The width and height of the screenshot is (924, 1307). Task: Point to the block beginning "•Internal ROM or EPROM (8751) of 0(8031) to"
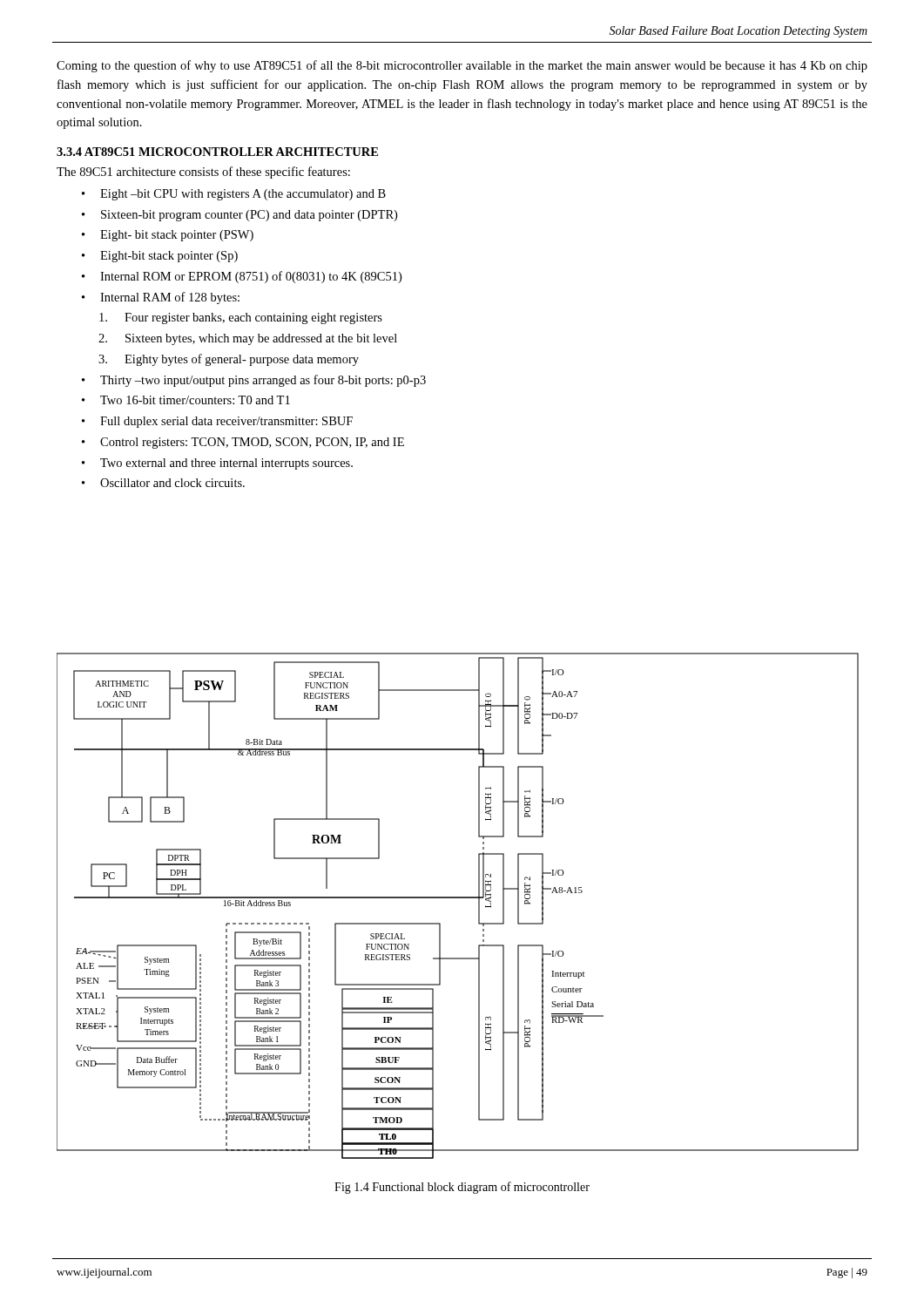(242, 277)
